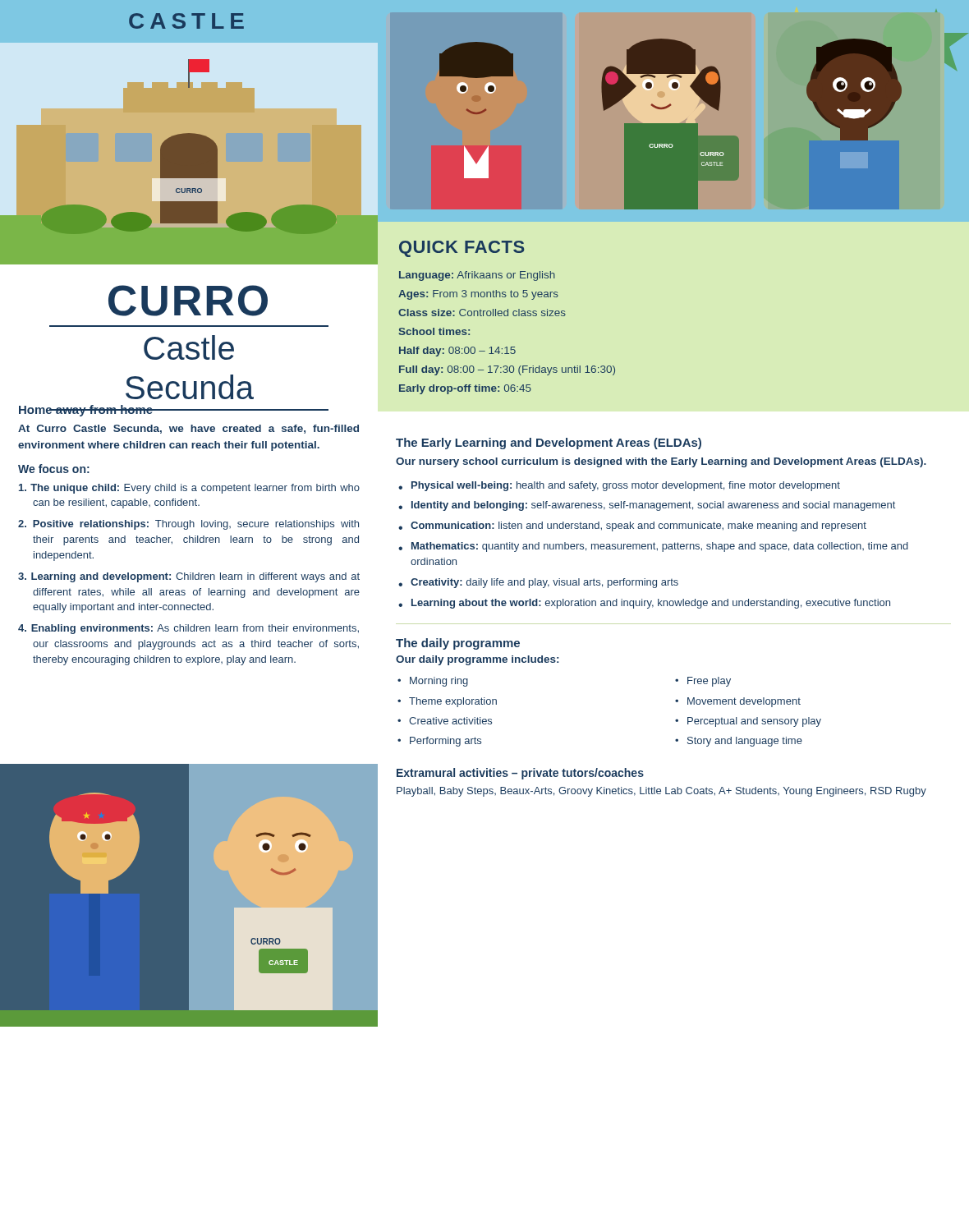The width and height of the screenshot is (969, 1232).
Task: Select the list item that reads "•Free play"
Action: pyautogui.click(x=703, y=681)
